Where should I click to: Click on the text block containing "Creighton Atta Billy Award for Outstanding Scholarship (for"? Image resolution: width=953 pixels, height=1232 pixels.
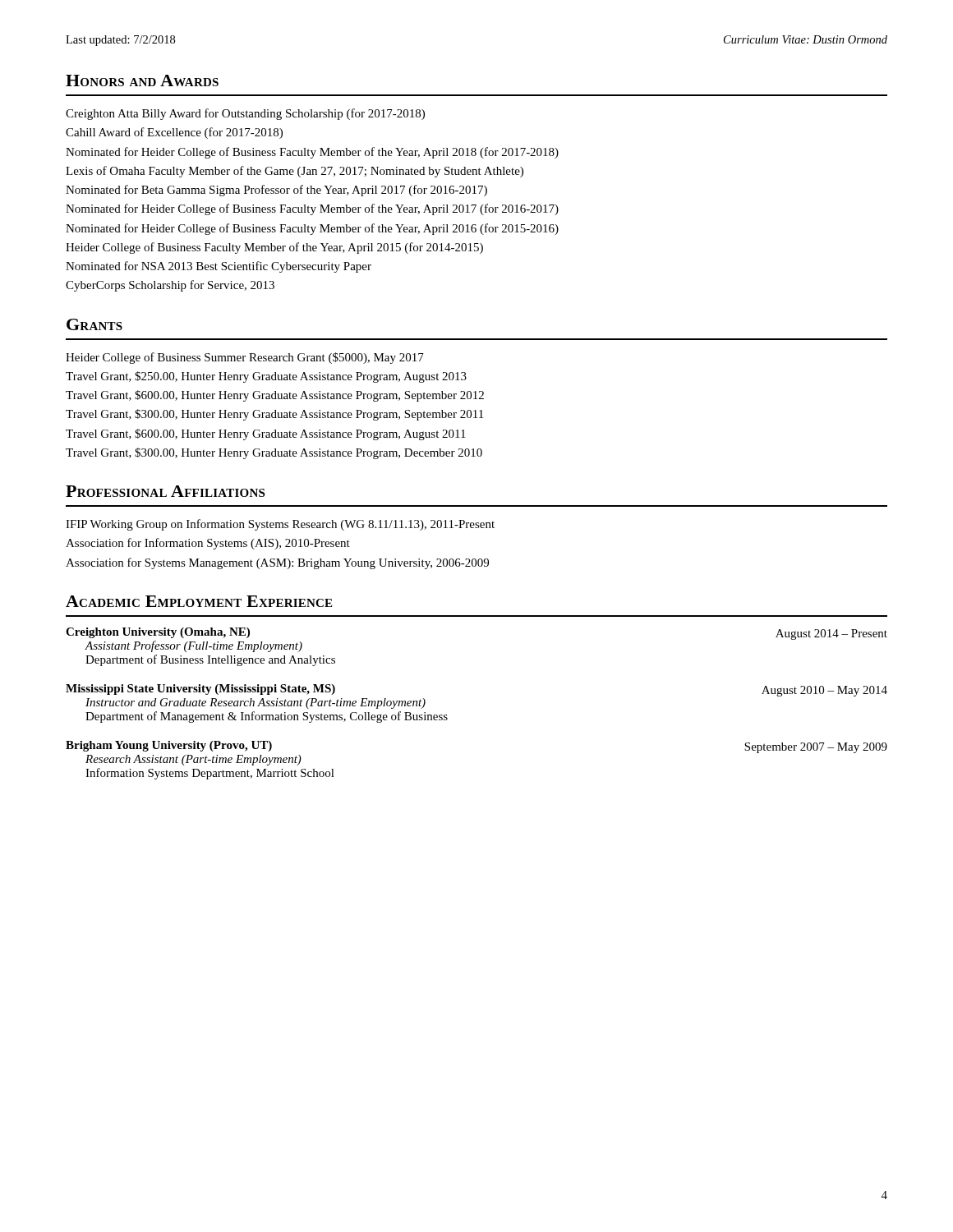coord(312,199)
